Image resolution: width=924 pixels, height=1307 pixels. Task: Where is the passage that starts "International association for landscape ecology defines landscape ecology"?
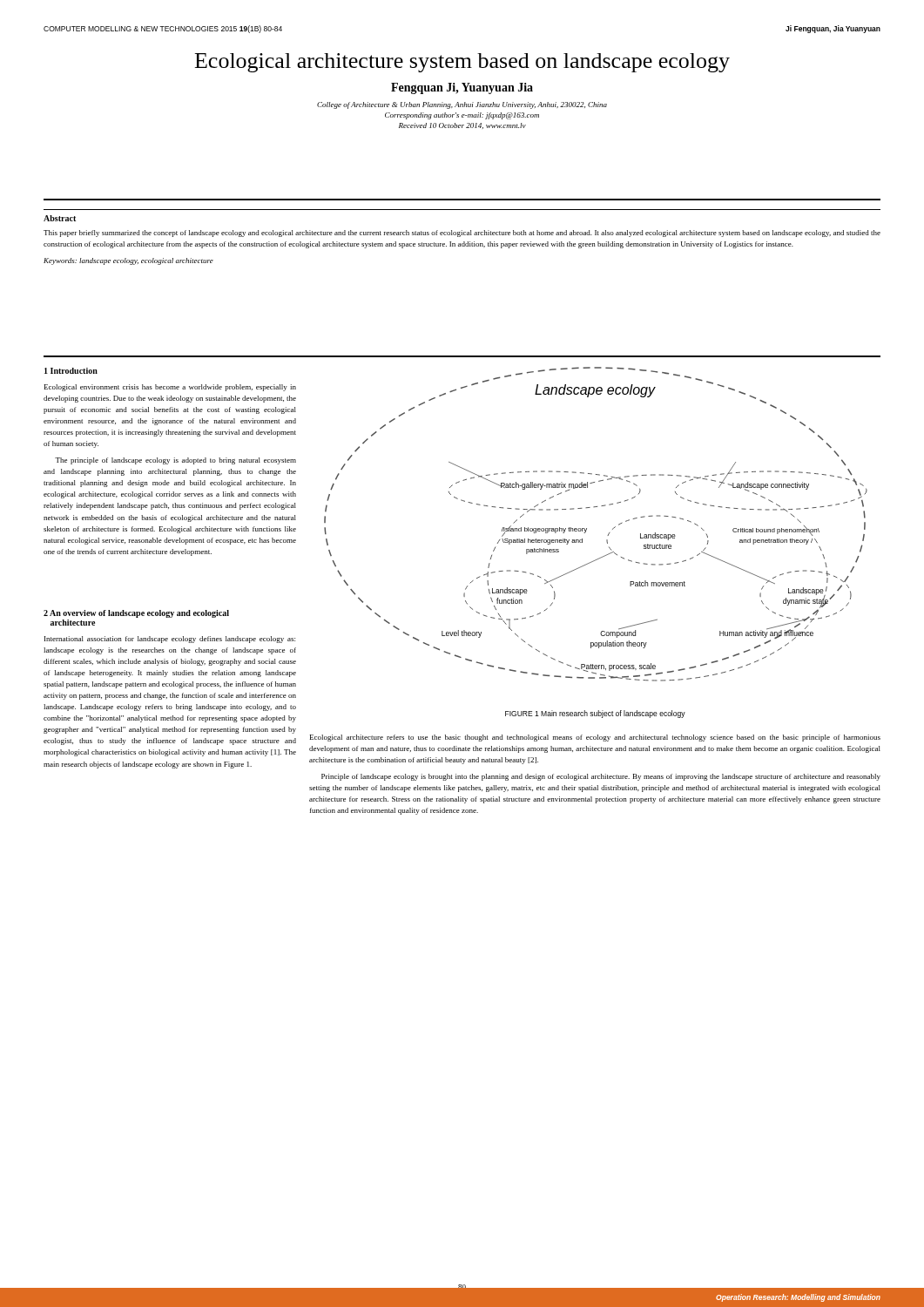pyautogui.click(x=170, y=702)
